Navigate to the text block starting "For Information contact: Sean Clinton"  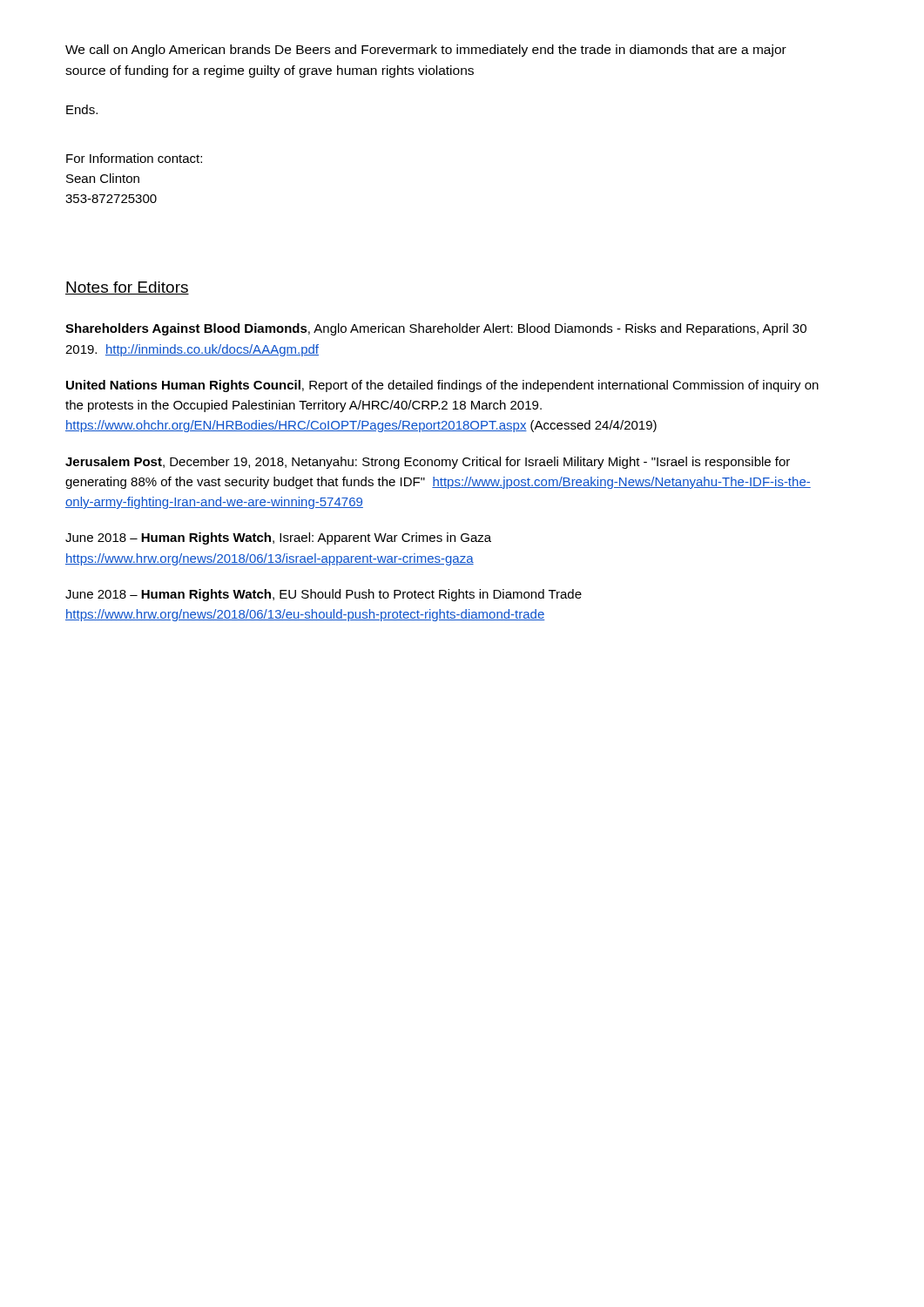pos(134,178)
